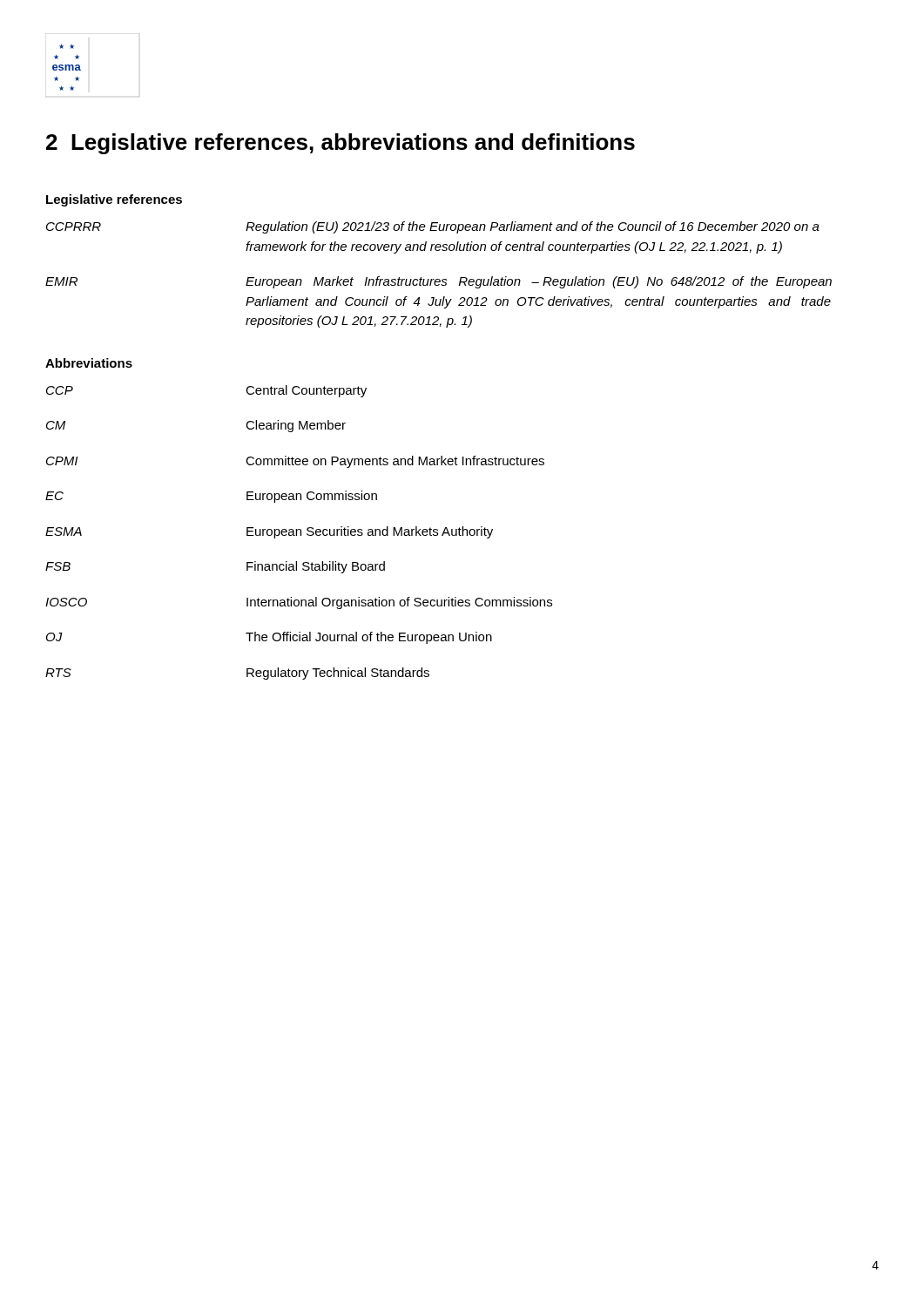Image resolution: width=924 pixels, height=1307 pixels.
Task: Find the block on this page that starts "Regulation (EU) 2021/23 of"
Action: pos(532,236)
